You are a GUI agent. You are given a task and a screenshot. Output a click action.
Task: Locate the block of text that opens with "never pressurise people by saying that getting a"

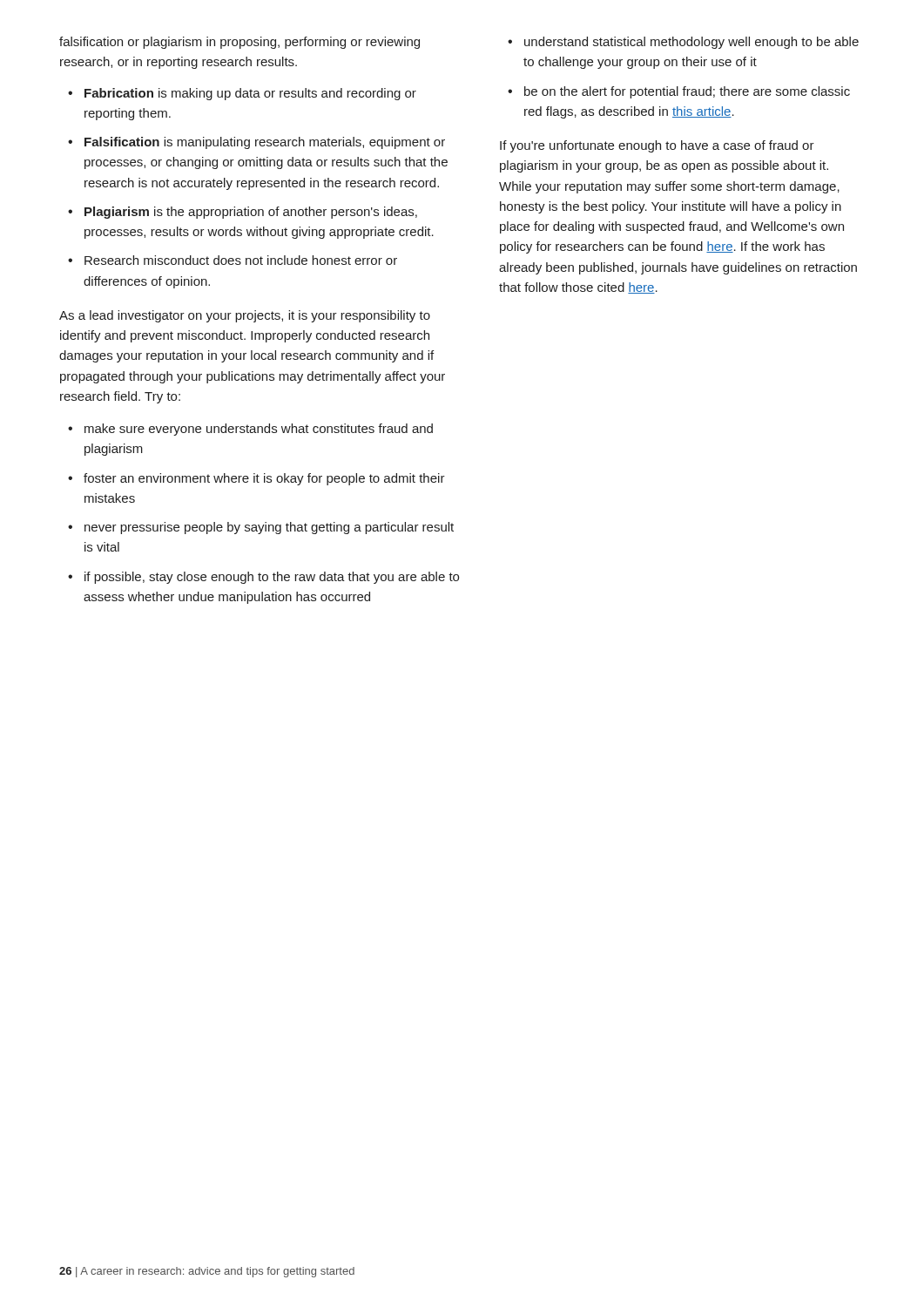point(269,537)
